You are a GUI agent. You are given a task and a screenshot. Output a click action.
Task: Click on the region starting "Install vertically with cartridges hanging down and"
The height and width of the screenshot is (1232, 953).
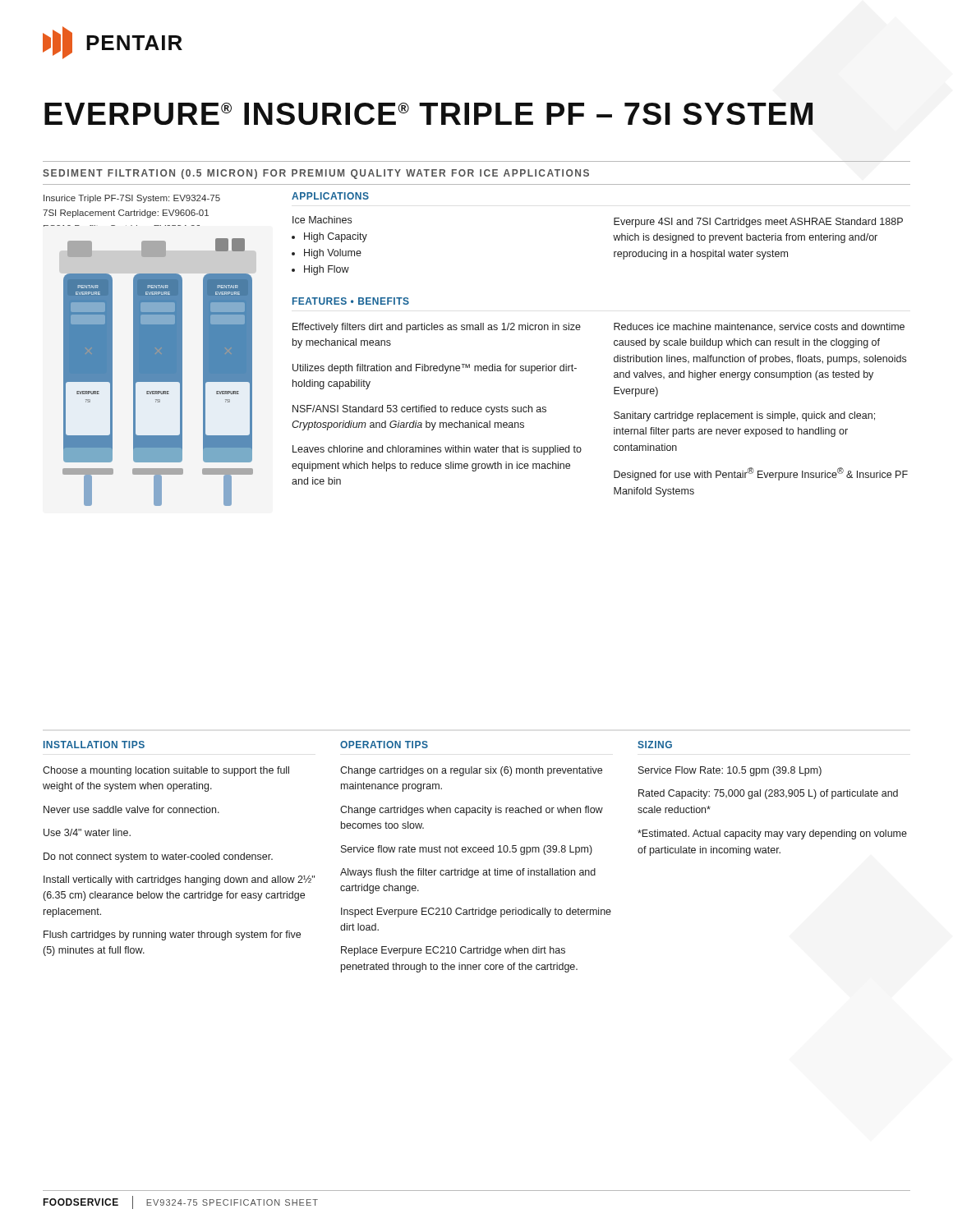pyautogui.click(x=179, y=895)
